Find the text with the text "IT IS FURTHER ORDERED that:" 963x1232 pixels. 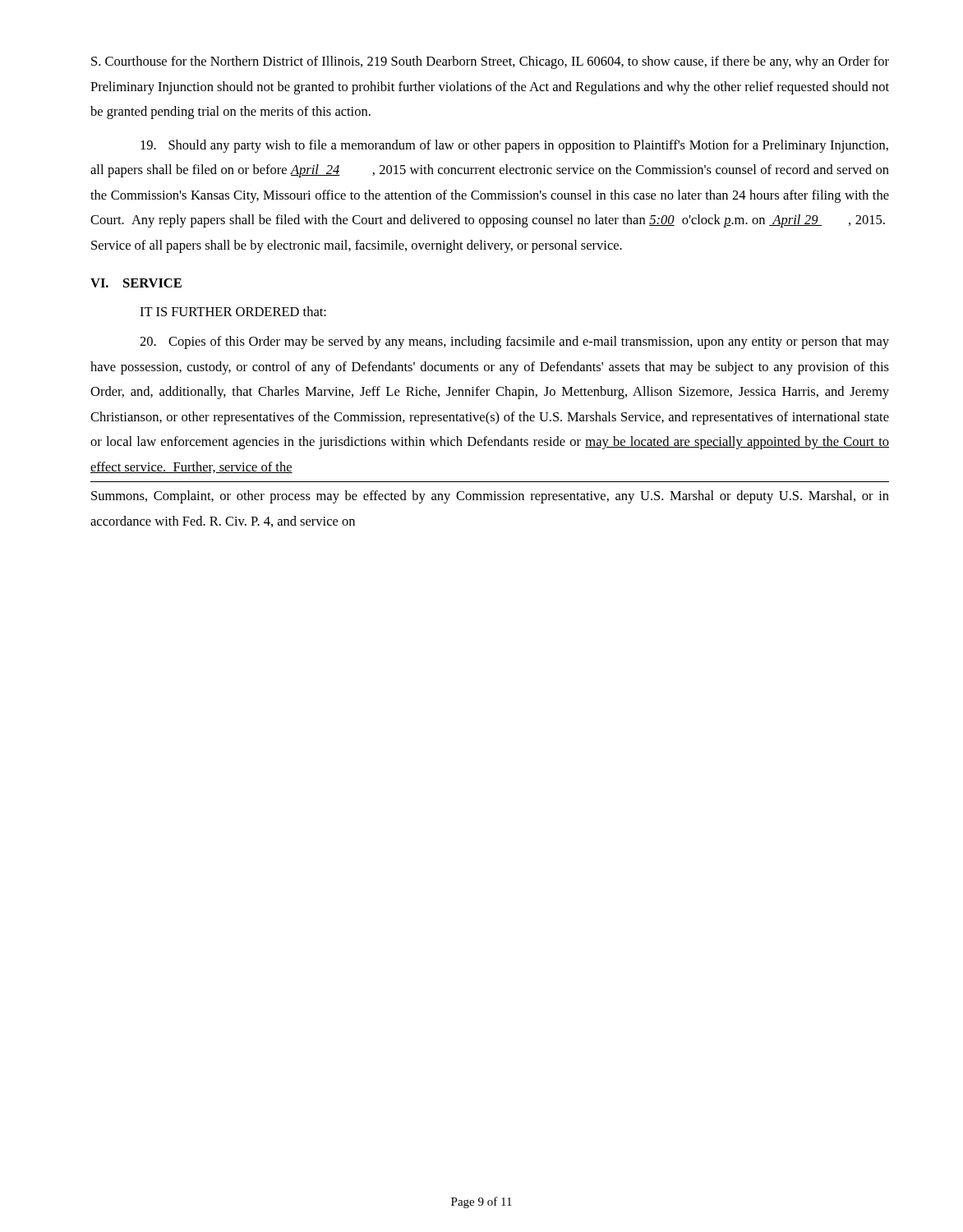(x=233, y=311)
